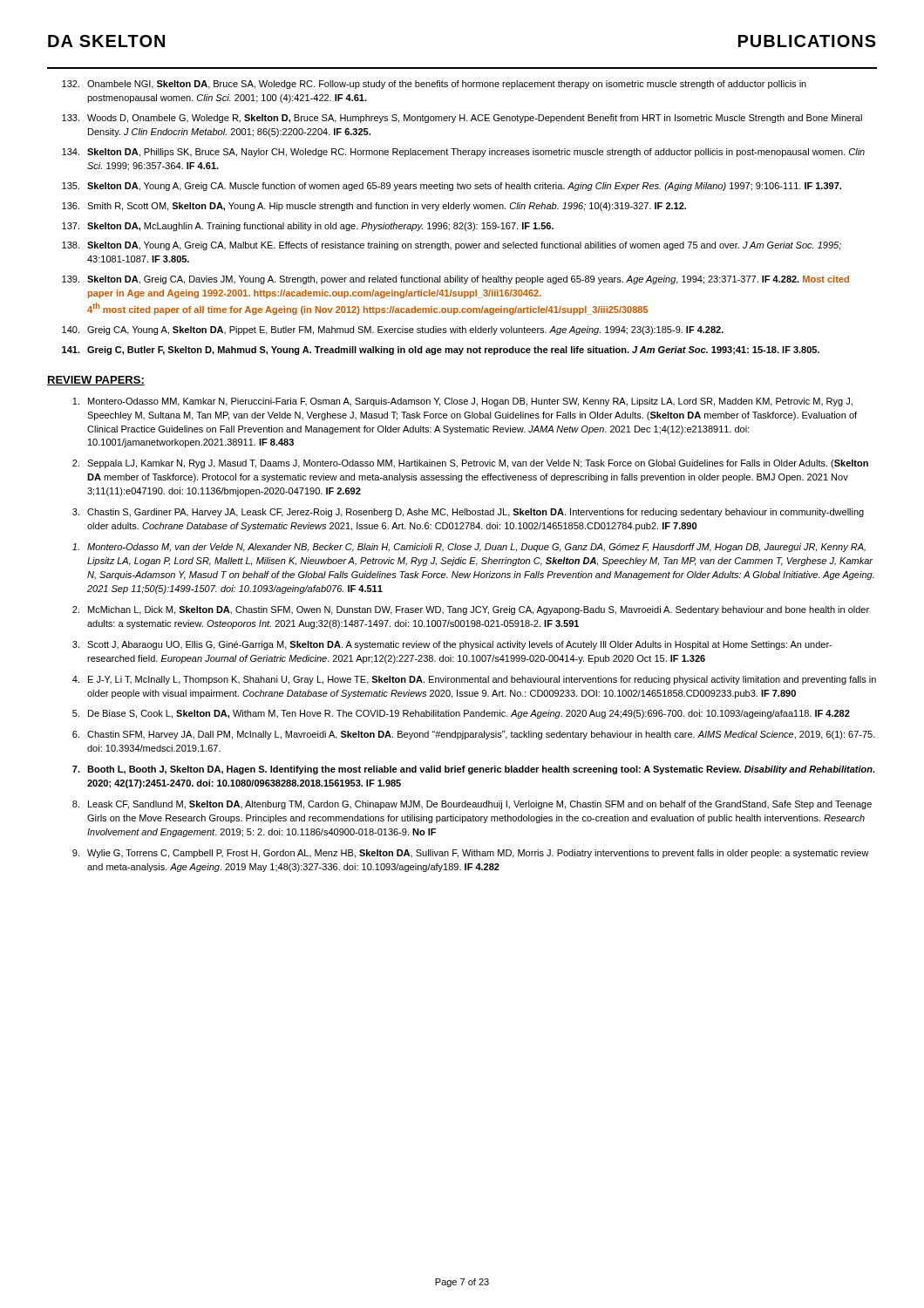This screenshot has height=1308, width=924.
Task: Navigate to the passage starting "135. Skelton DA,"
Action: click(x=462, y=186)
